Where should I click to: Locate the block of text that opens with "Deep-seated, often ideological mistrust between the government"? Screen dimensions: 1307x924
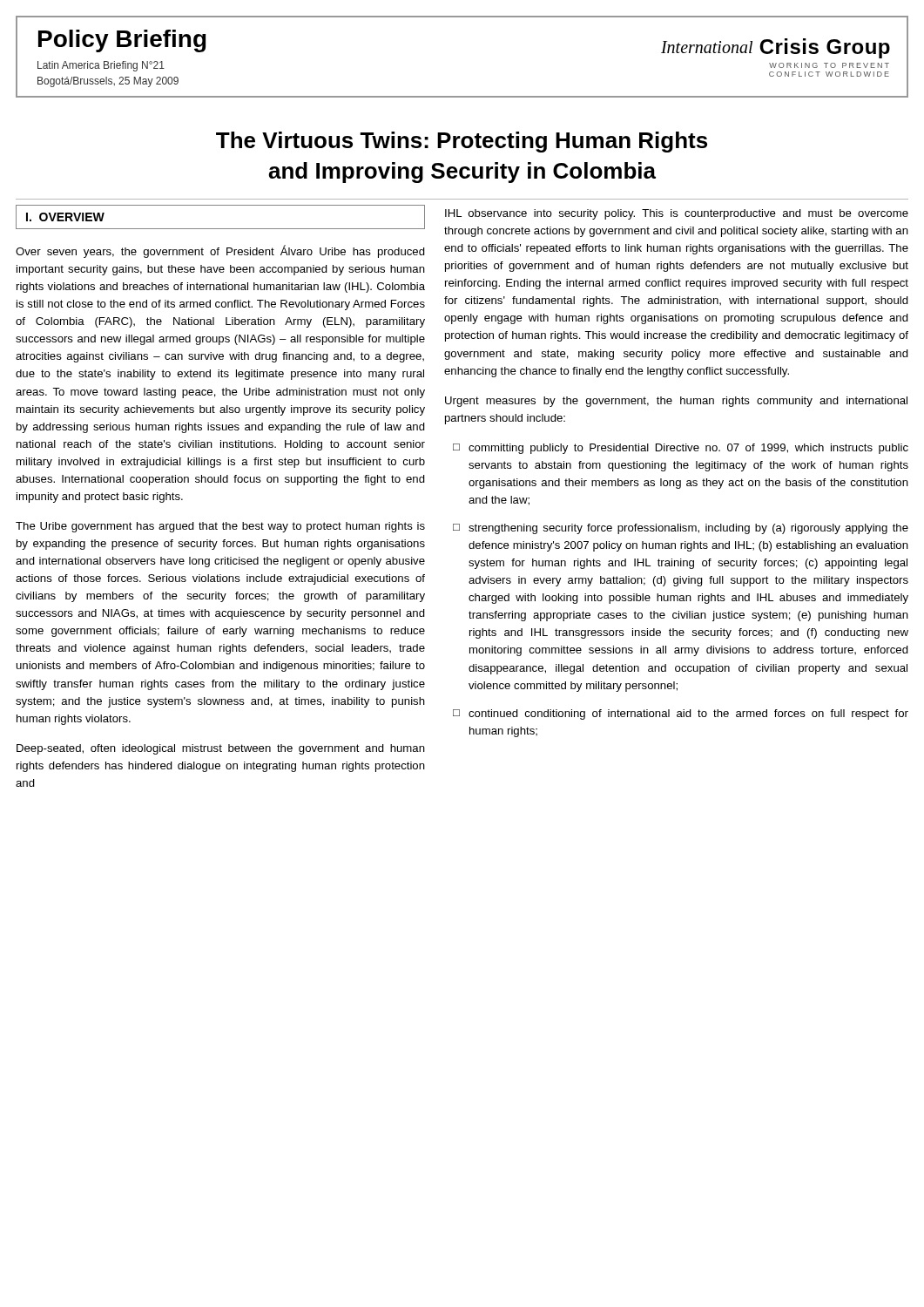(220, 765)
